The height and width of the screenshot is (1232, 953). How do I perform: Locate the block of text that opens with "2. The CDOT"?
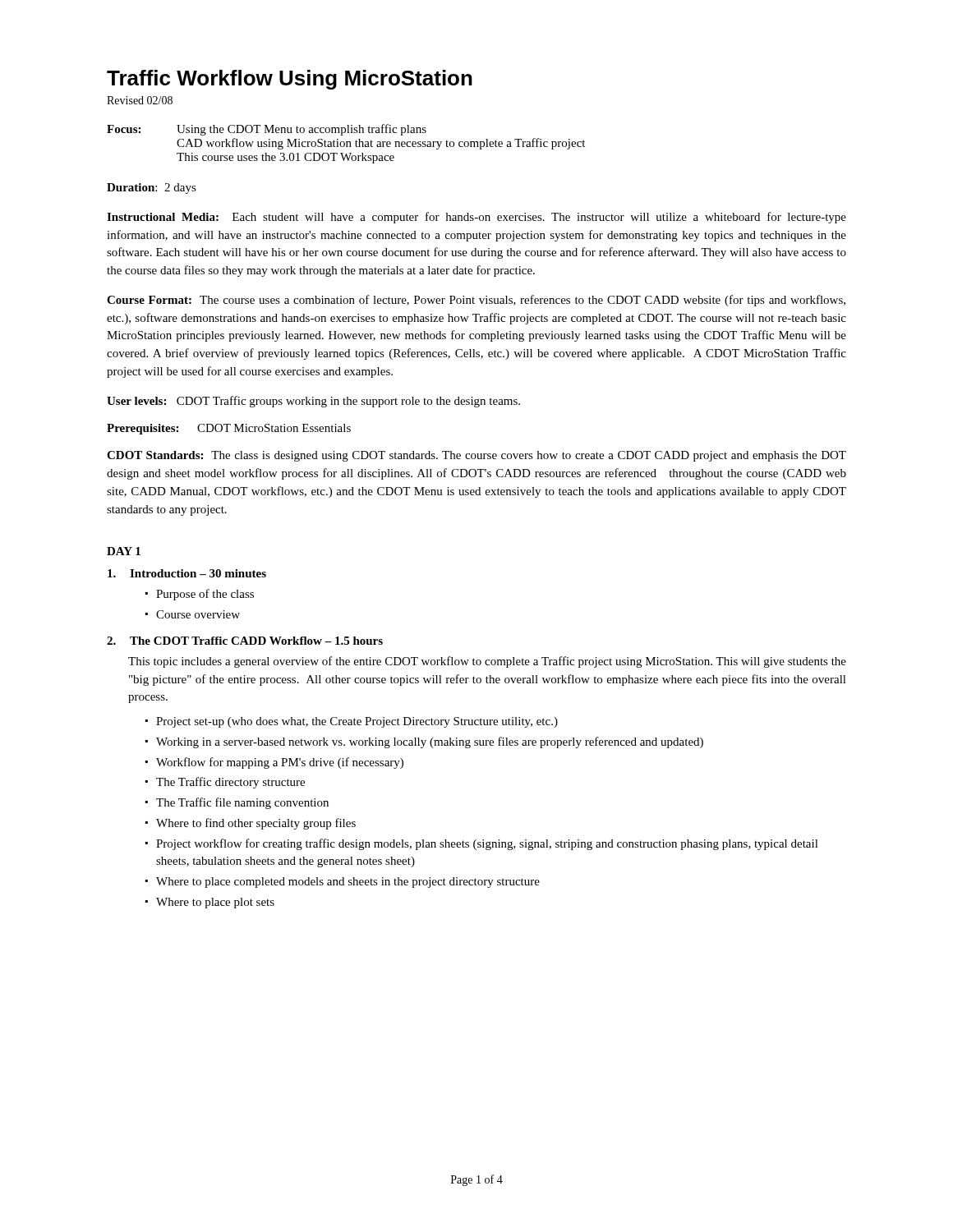pos(245,641)
